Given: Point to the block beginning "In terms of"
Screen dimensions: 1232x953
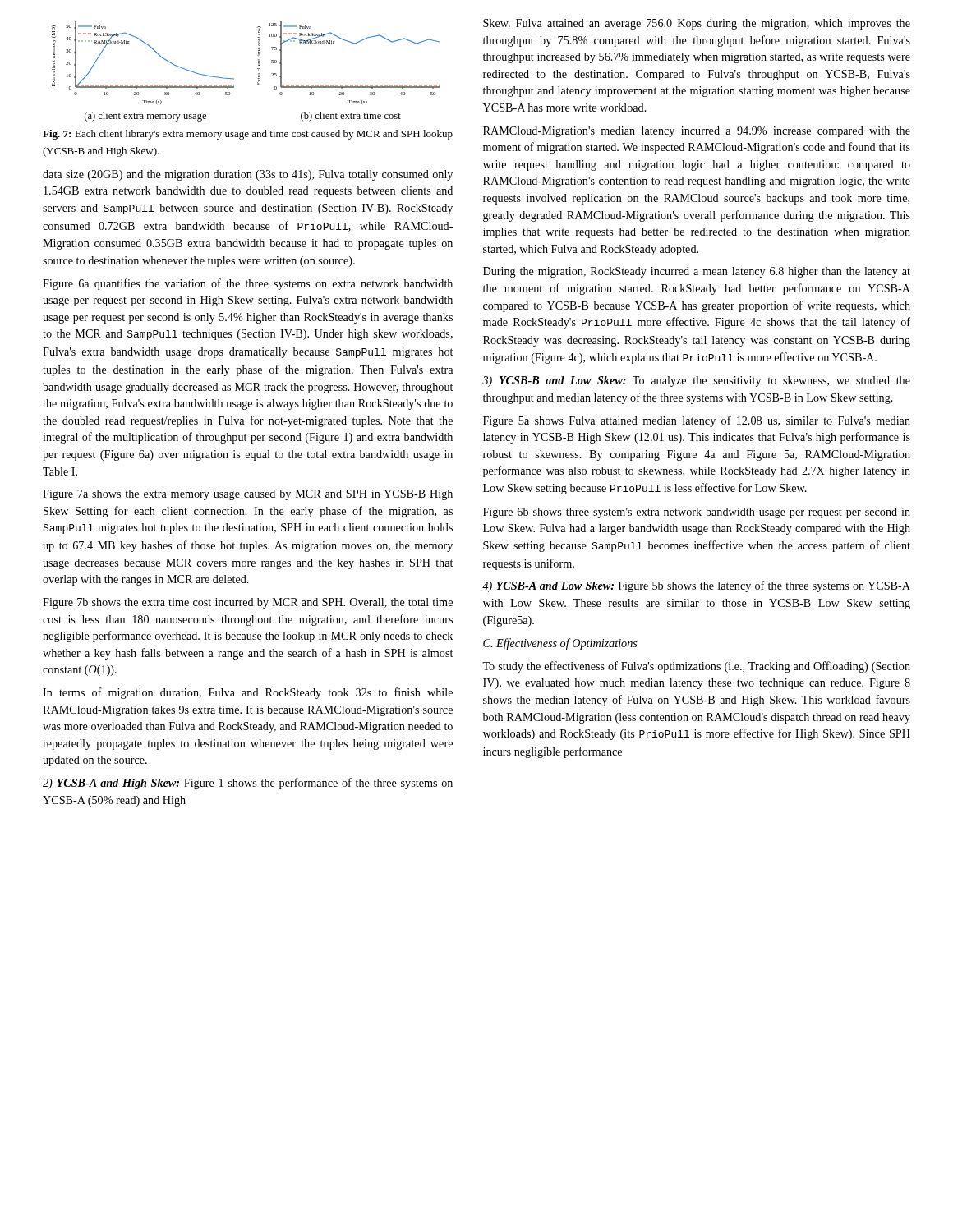Looking at the screenshot, I should [248, 727].
